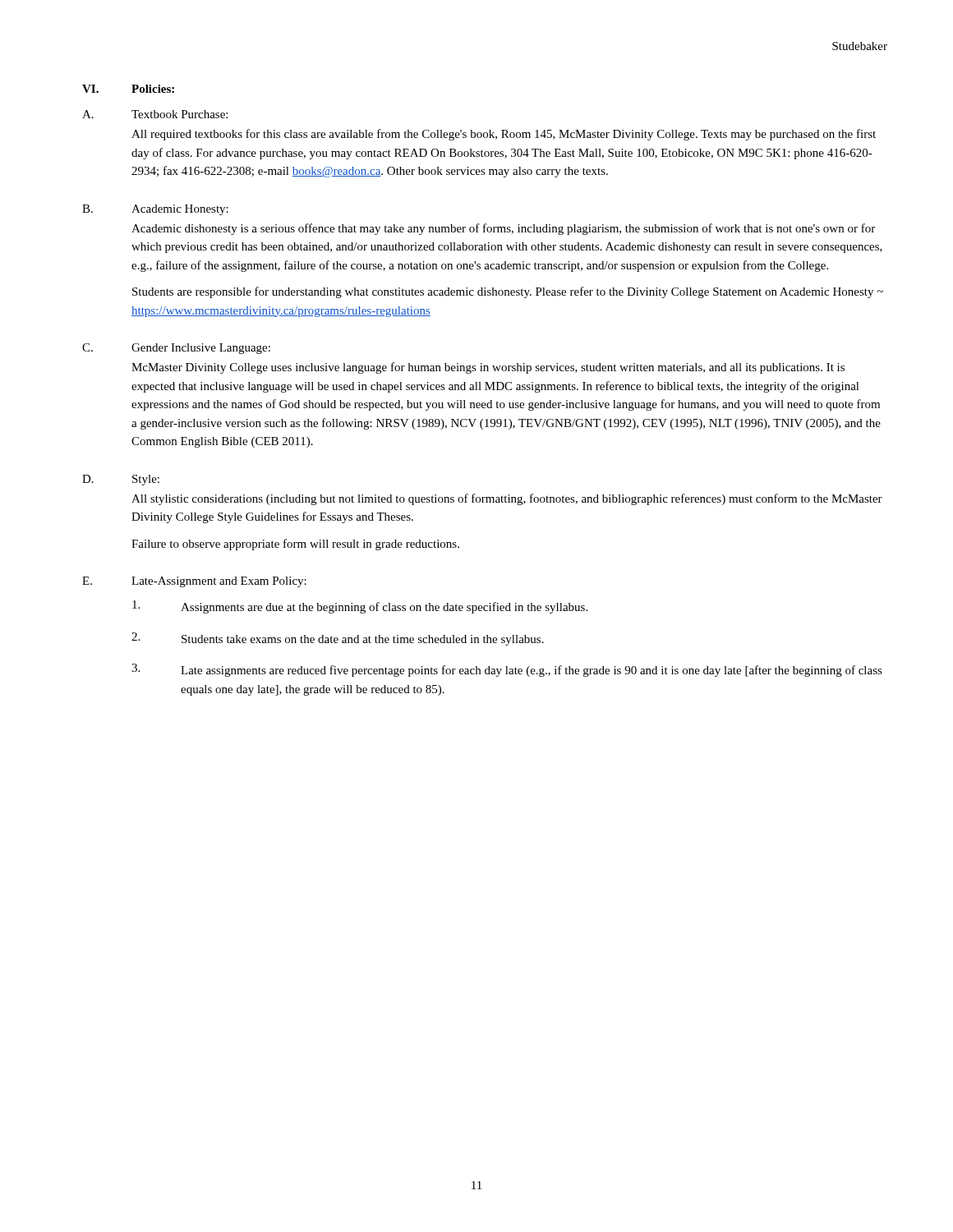Locate the text block starting "E. Late-Assignment and Exam"
This screenshot has width=953, height=1232.
click(x=194, y=582)
